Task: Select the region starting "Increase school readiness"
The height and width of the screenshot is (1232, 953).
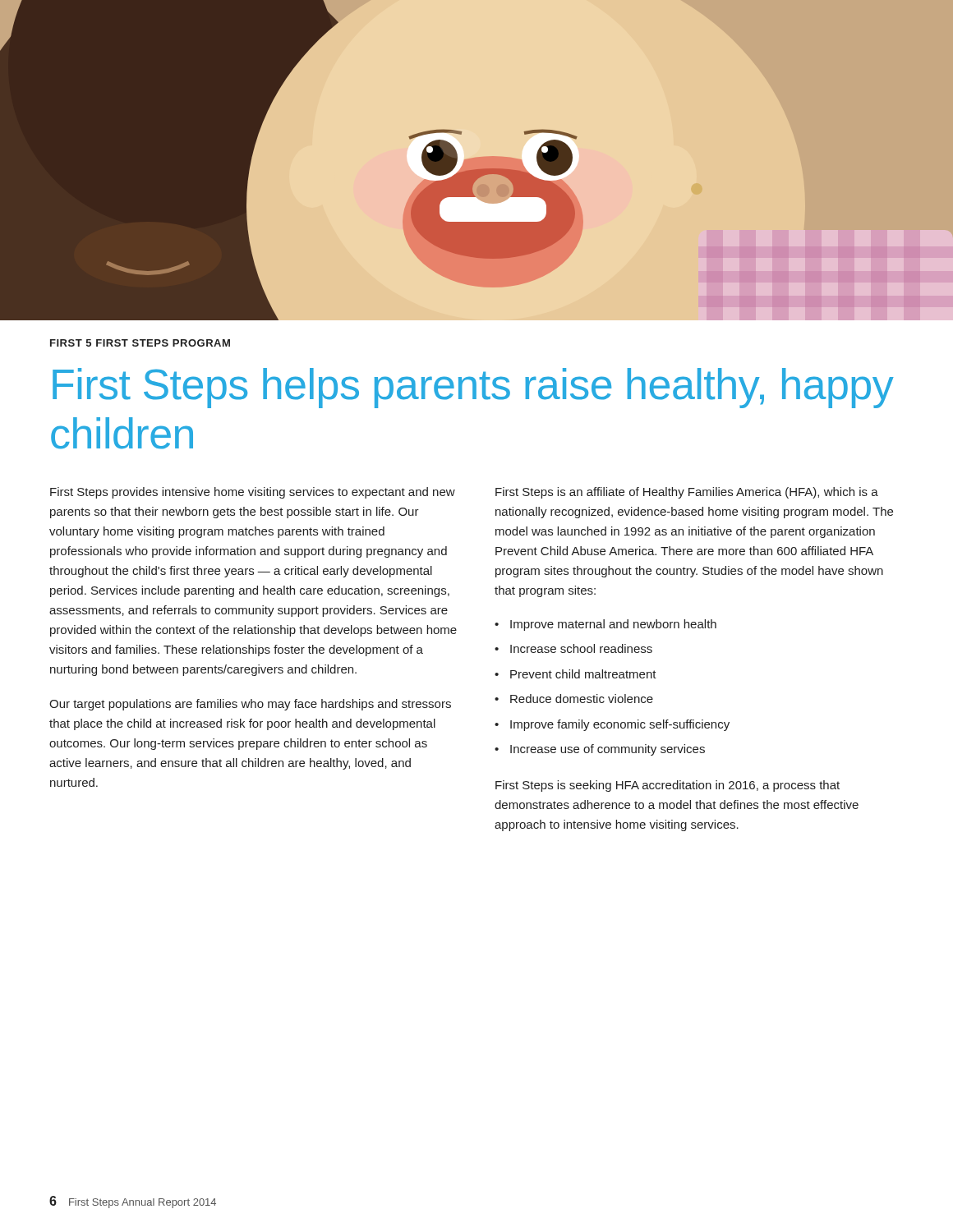Action: tap(581, 649)
